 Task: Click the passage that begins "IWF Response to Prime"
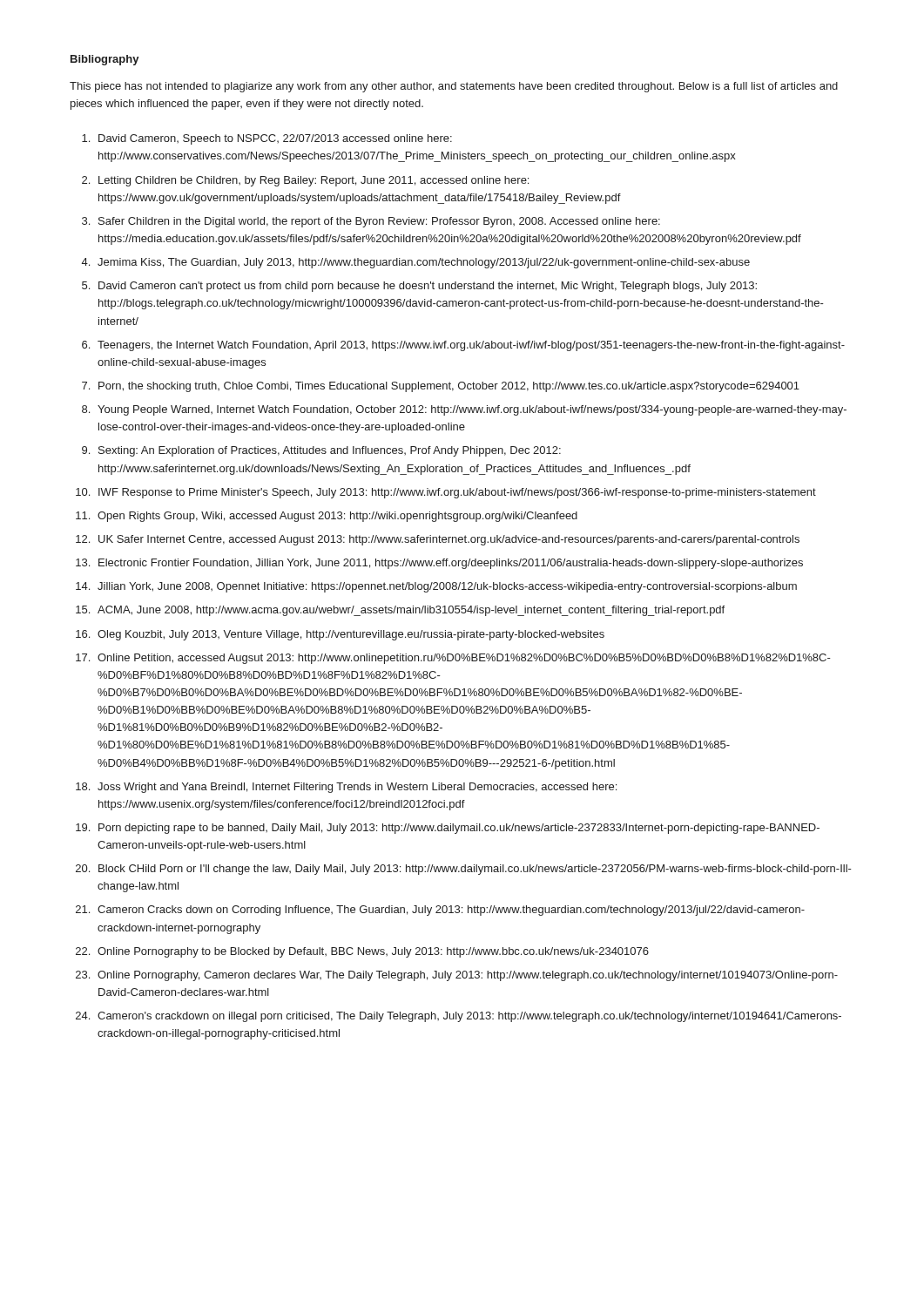[x=474, y=492]
